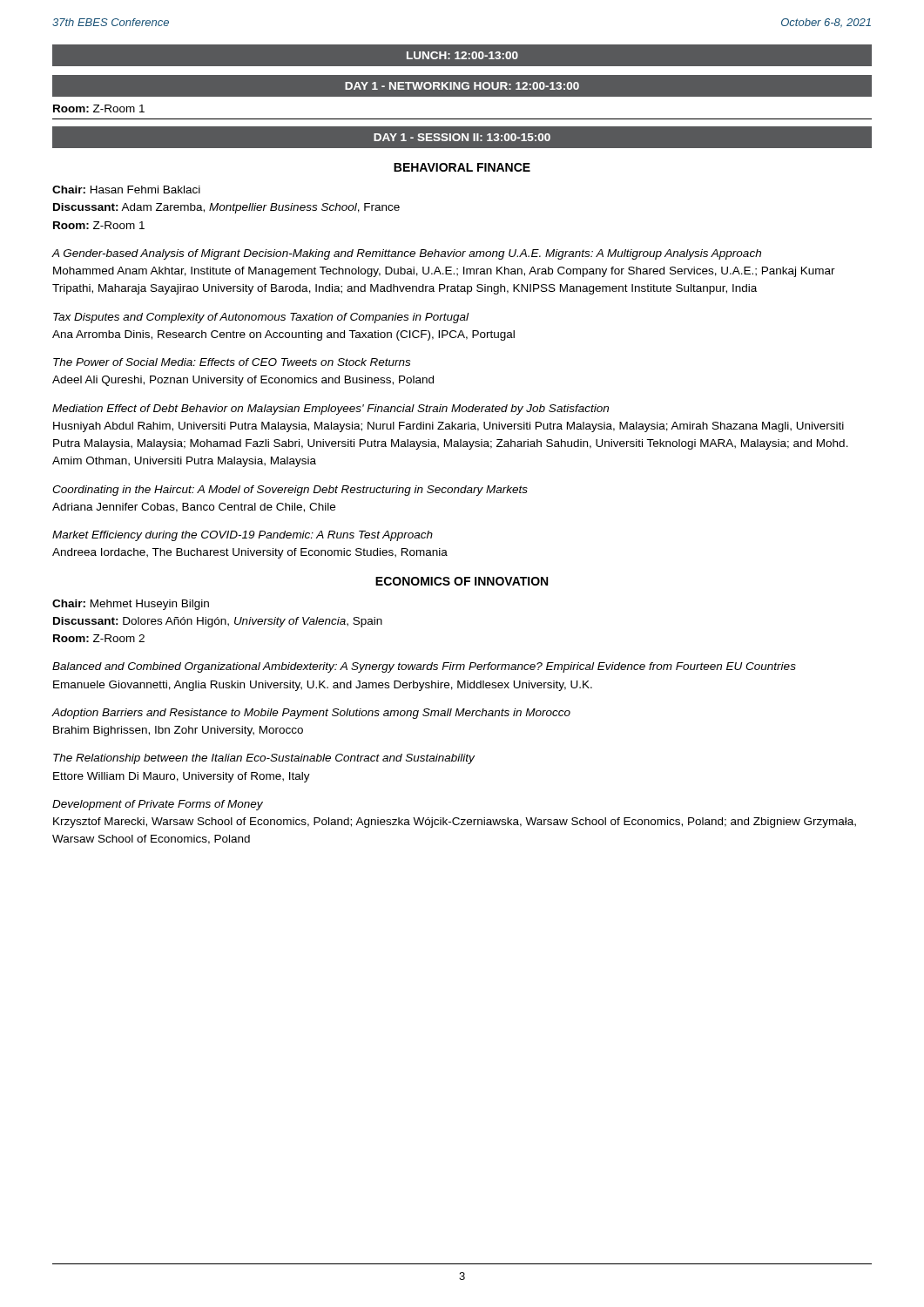924x1307 pixels.
Task: Click on the text block starting "LUNCH: 12:00-13:00"
Action: [x=462, y=55]
